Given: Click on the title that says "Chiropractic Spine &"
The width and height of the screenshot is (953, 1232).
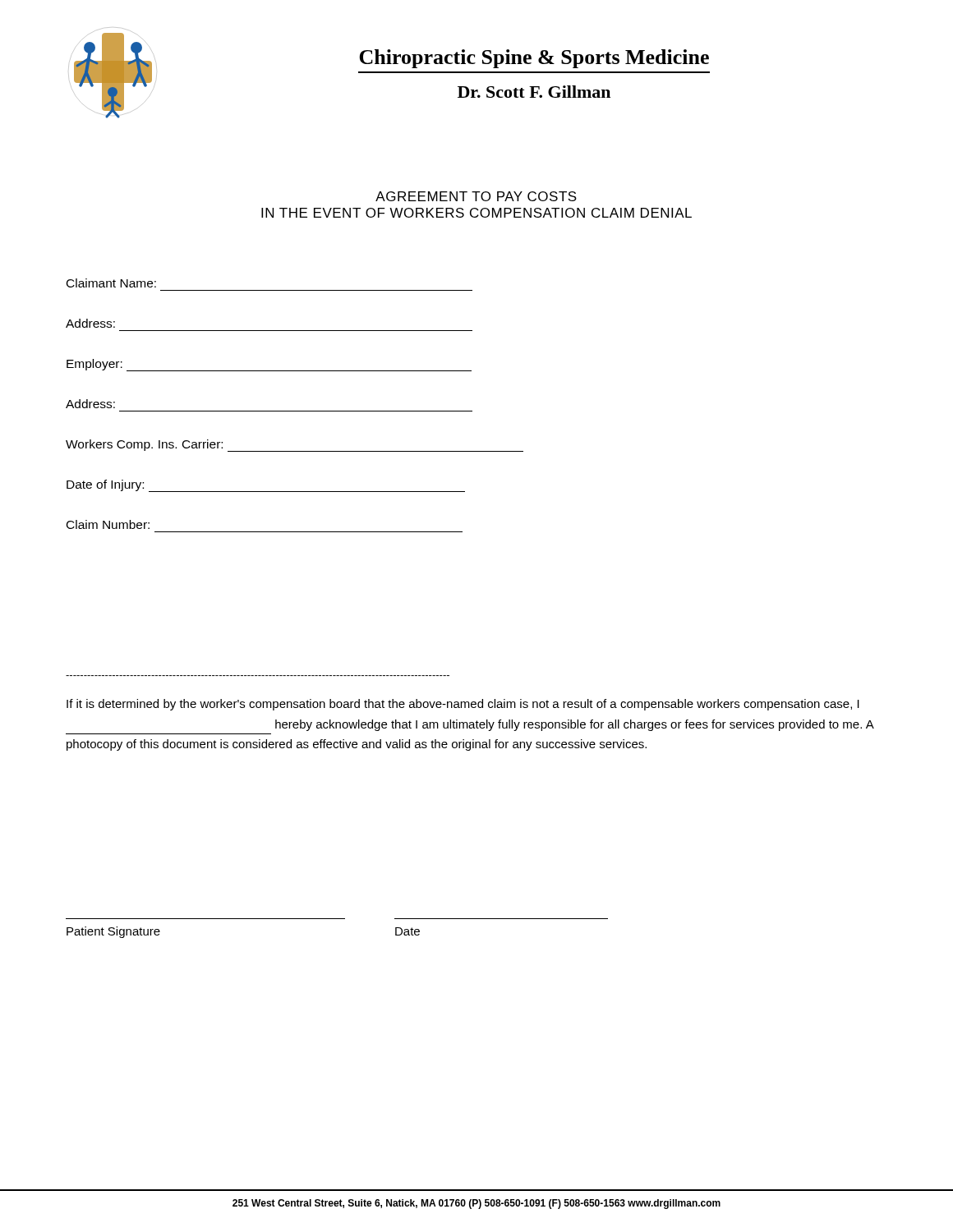Looking at the screenshot, I should (x=534, y=59).
